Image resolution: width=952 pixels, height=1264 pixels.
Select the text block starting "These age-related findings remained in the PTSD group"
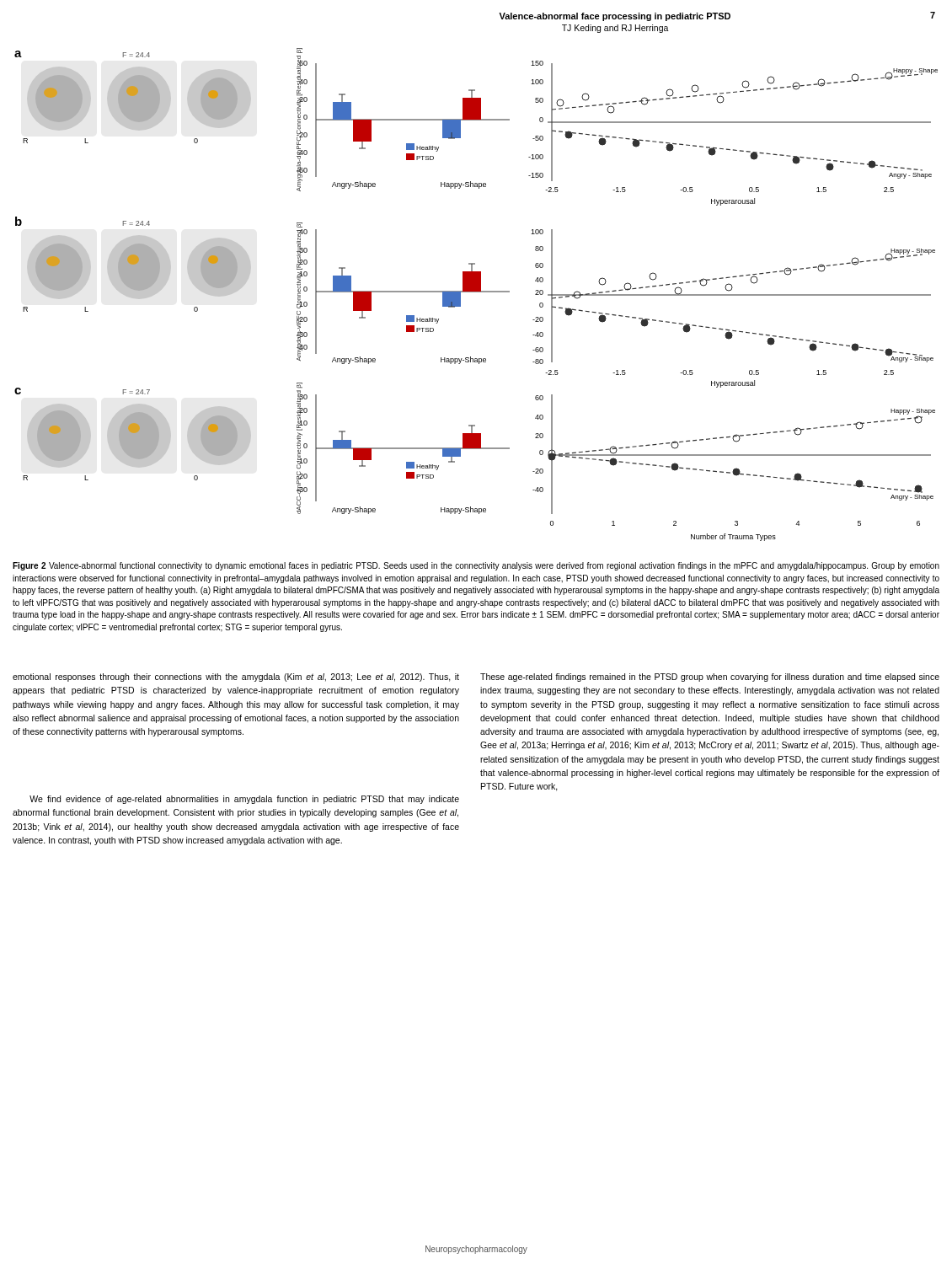coord(710,731)
